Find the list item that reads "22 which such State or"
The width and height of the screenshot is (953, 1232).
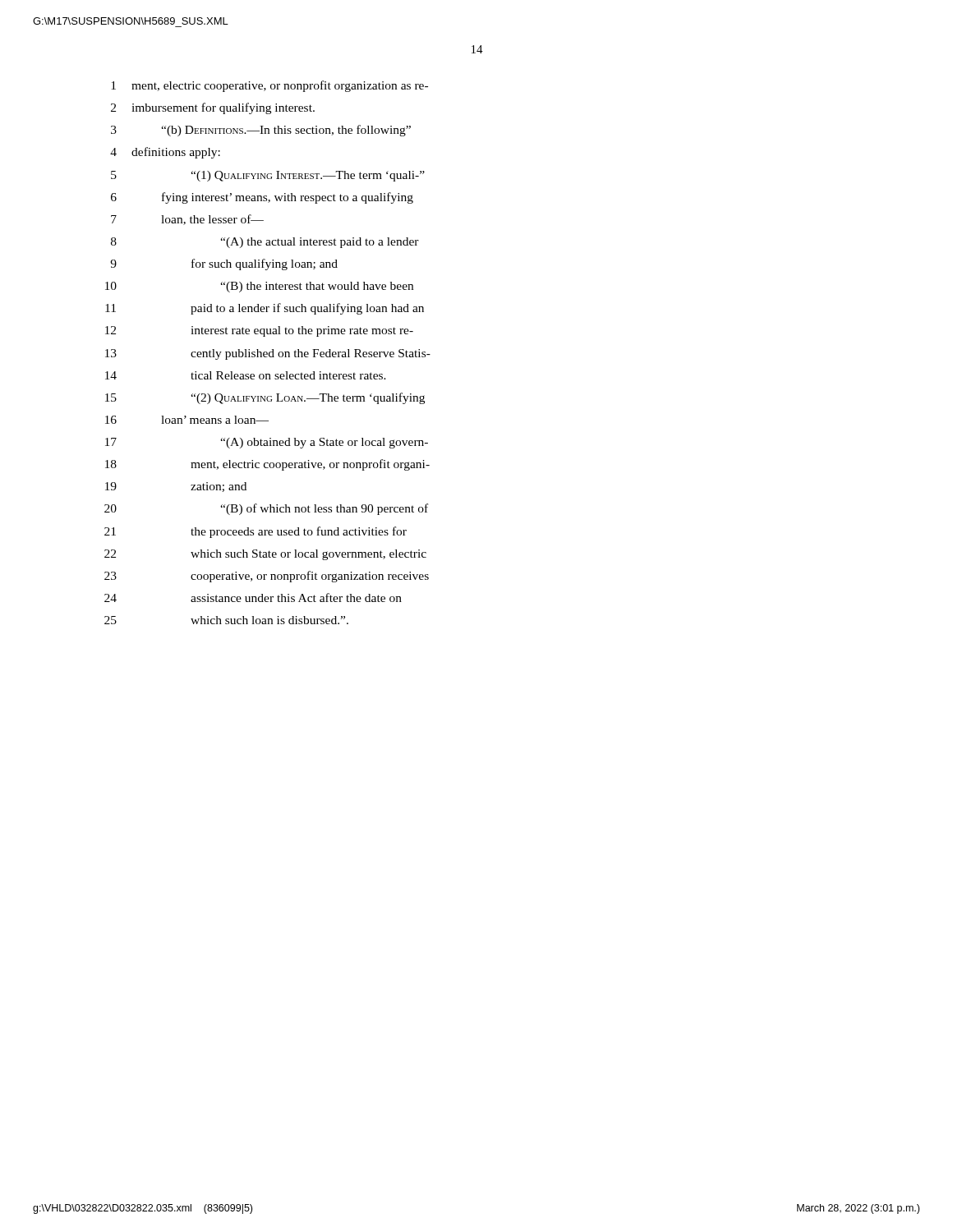(x=265, y=555)
